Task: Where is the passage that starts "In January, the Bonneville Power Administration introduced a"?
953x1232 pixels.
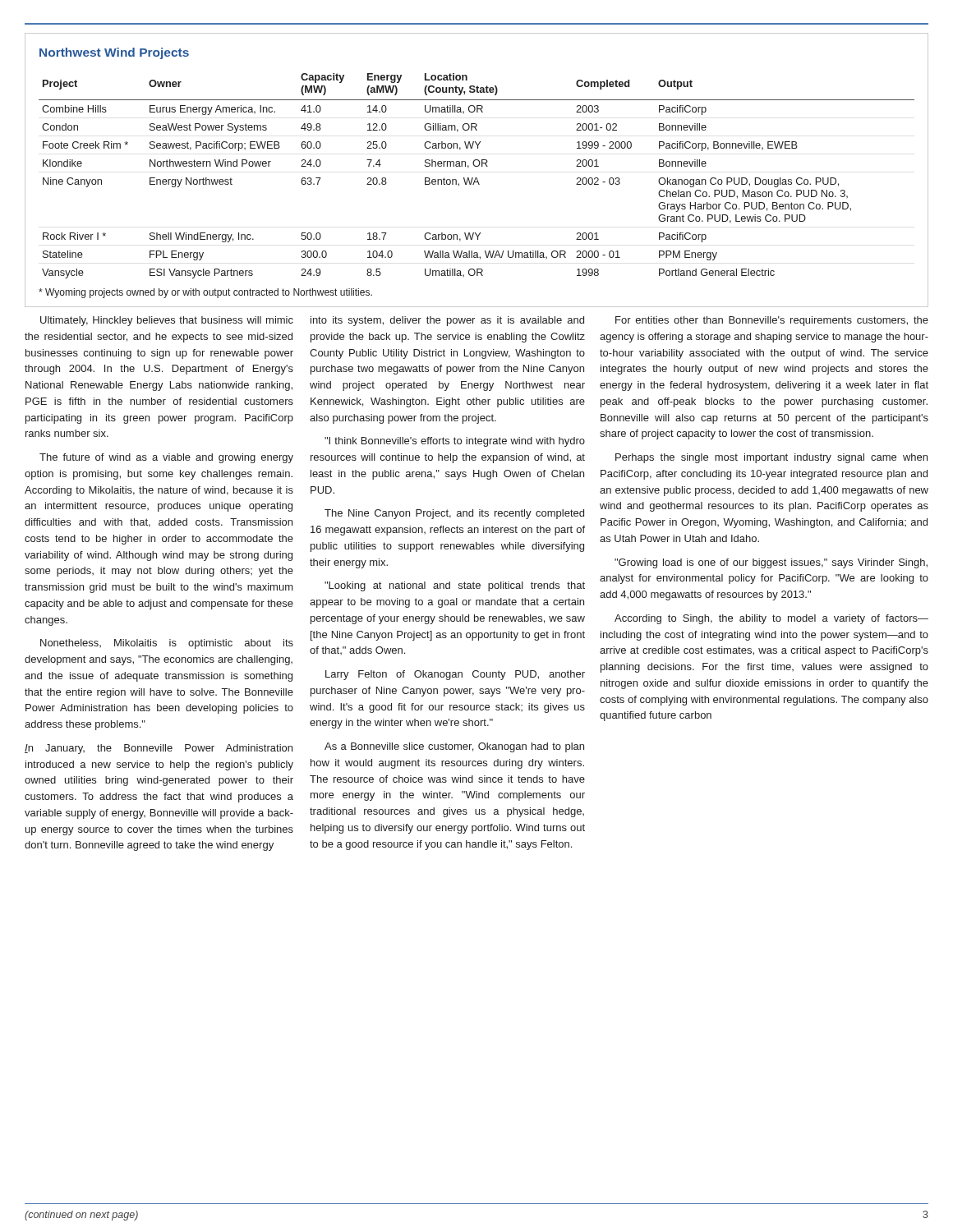Action: point(159,796)
